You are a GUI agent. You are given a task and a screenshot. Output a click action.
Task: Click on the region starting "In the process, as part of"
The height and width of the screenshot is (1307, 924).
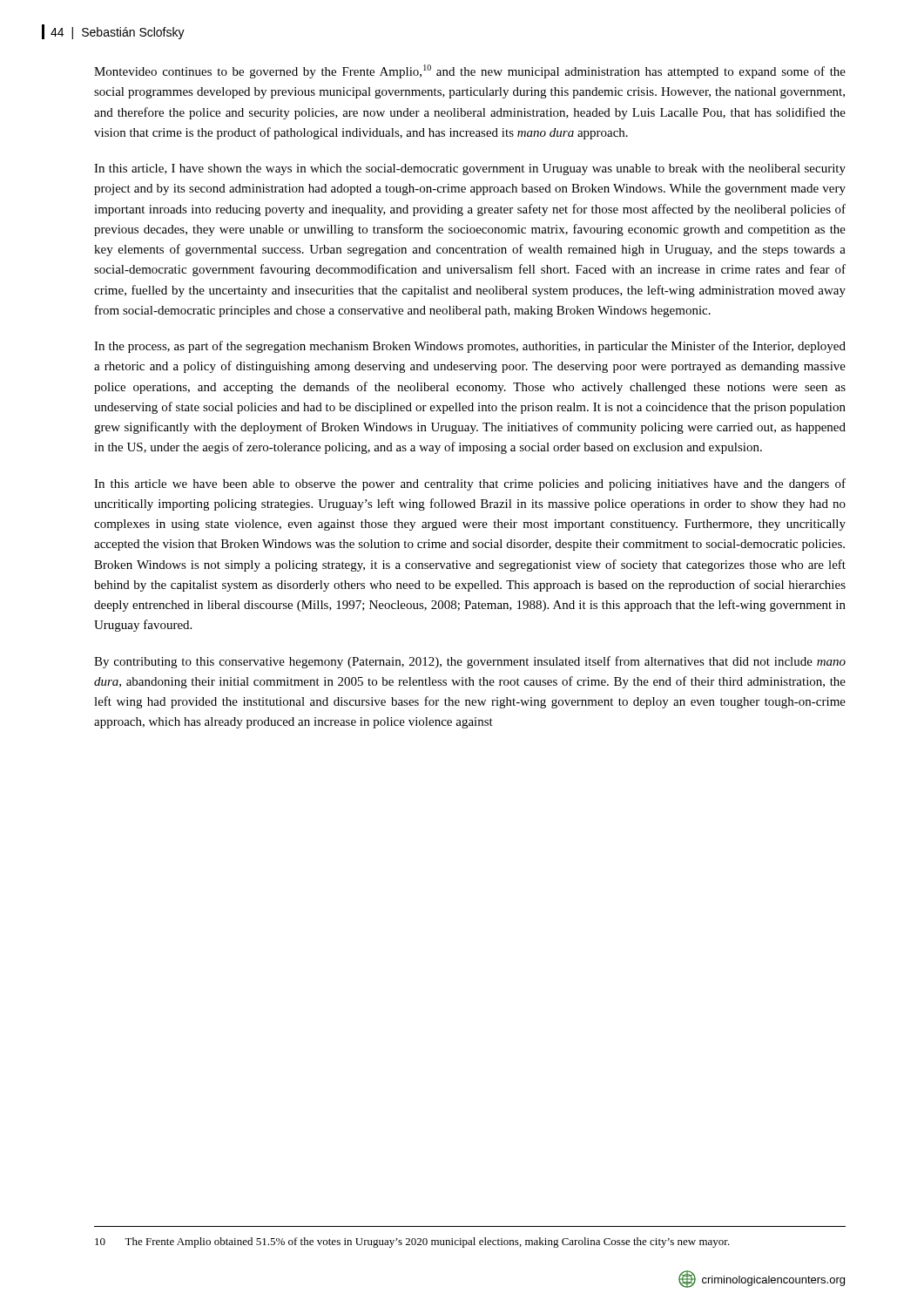pos(470,397)
